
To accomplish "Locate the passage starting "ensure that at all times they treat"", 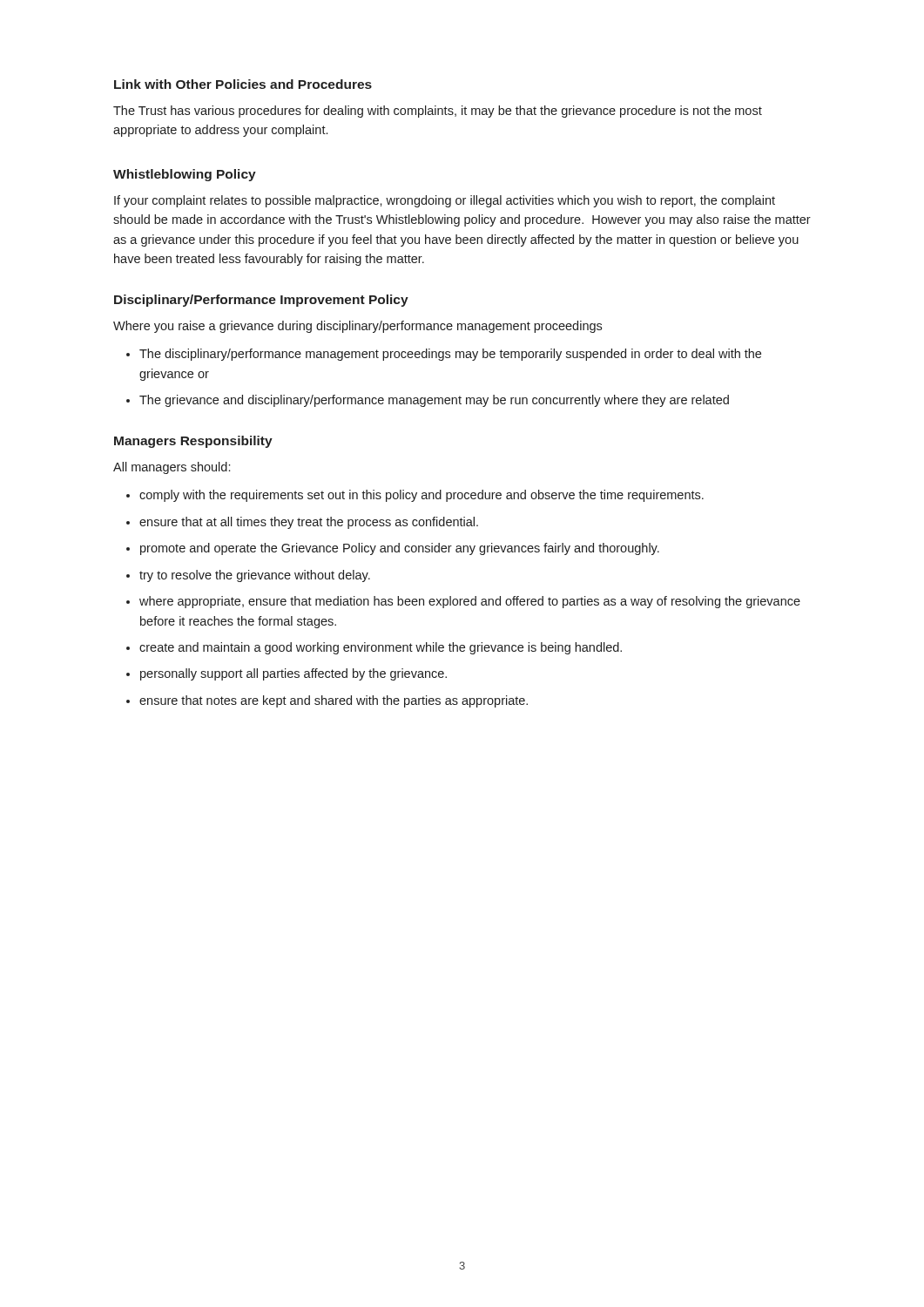I will click(x=475, y=522).
